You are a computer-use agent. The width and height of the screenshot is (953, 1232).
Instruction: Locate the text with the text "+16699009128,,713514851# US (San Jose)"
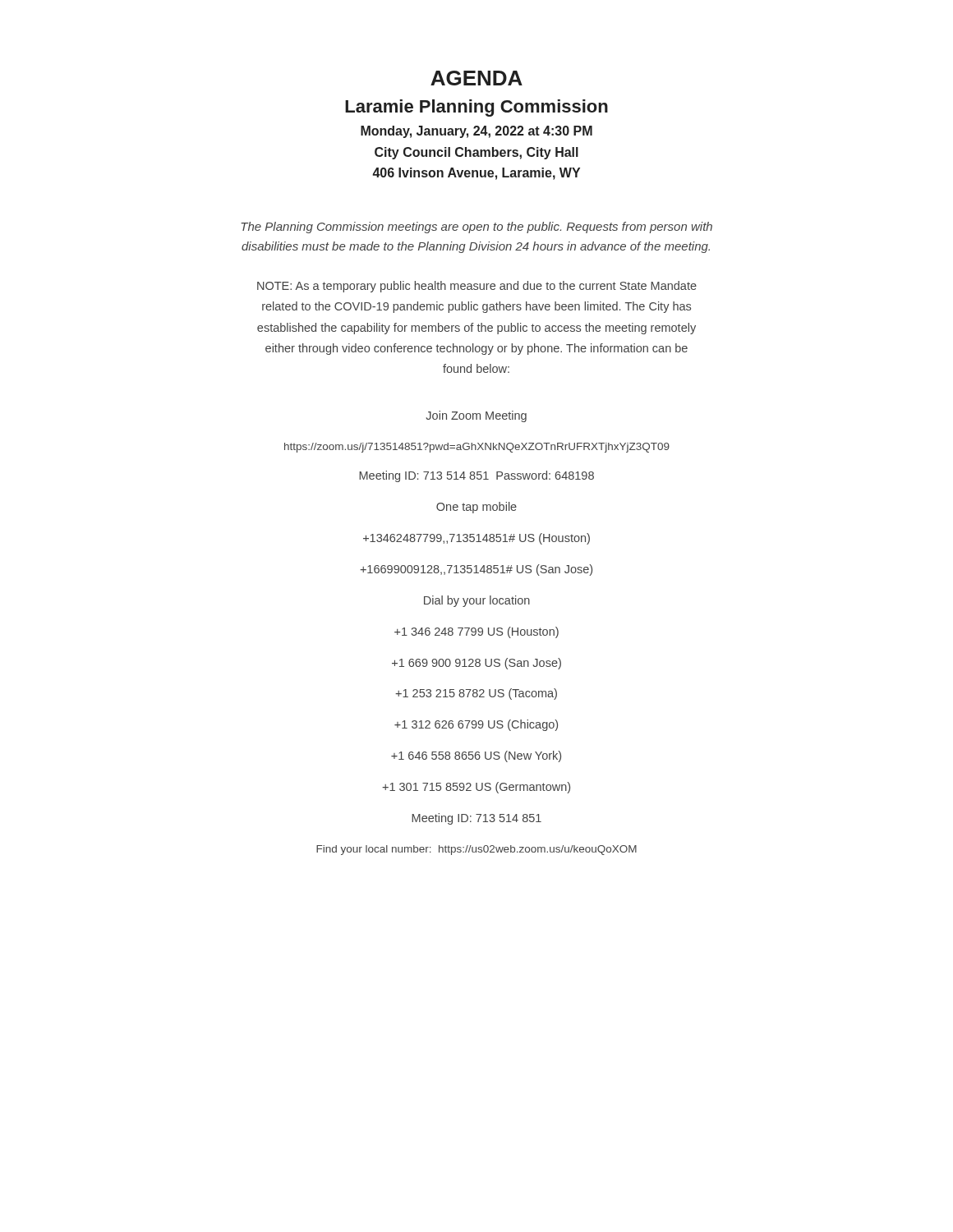tap(476, 569)
